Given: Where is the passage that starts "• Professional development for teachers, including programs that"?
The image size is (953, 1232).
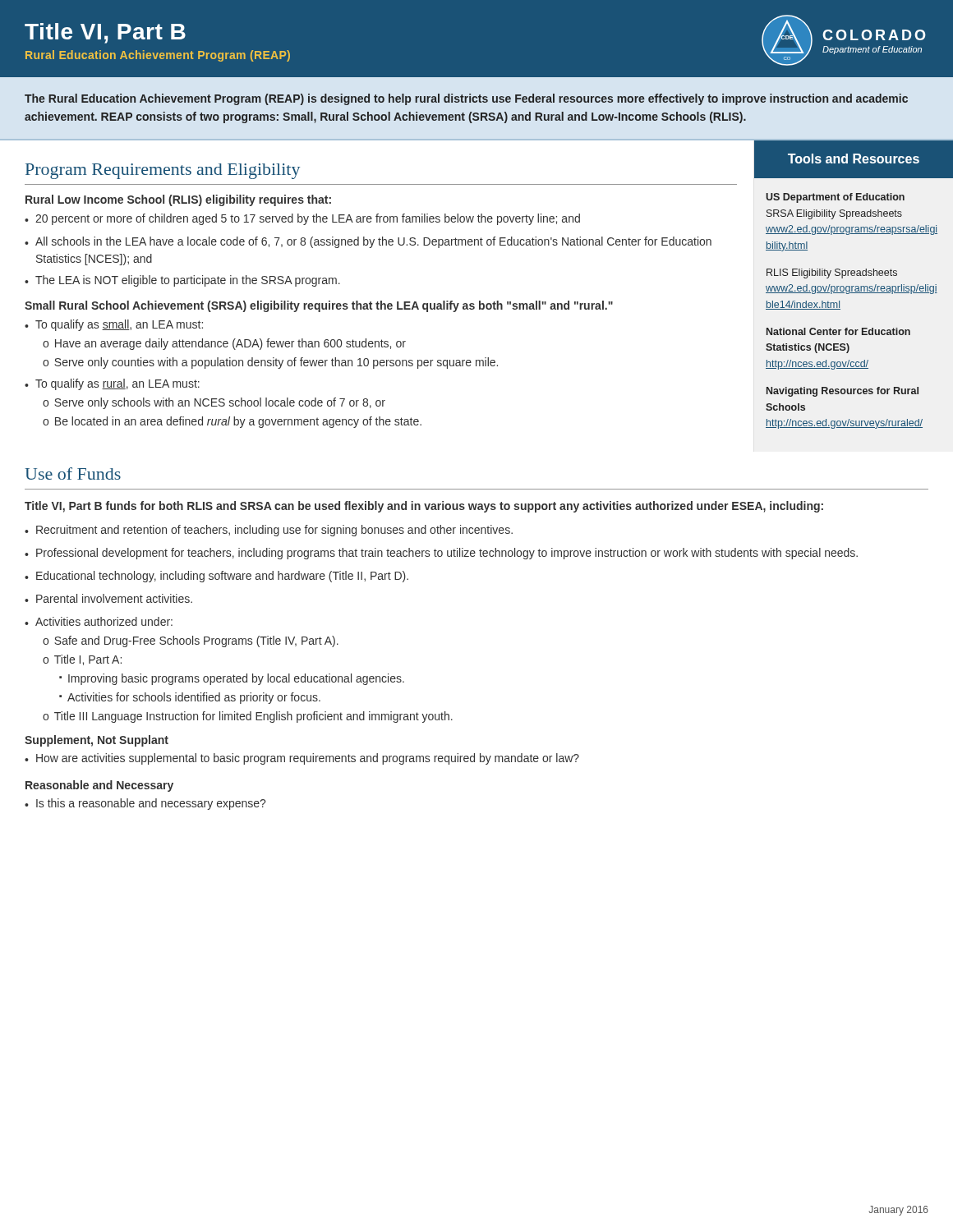Looking at the screenshot, I should click(442, 554).
